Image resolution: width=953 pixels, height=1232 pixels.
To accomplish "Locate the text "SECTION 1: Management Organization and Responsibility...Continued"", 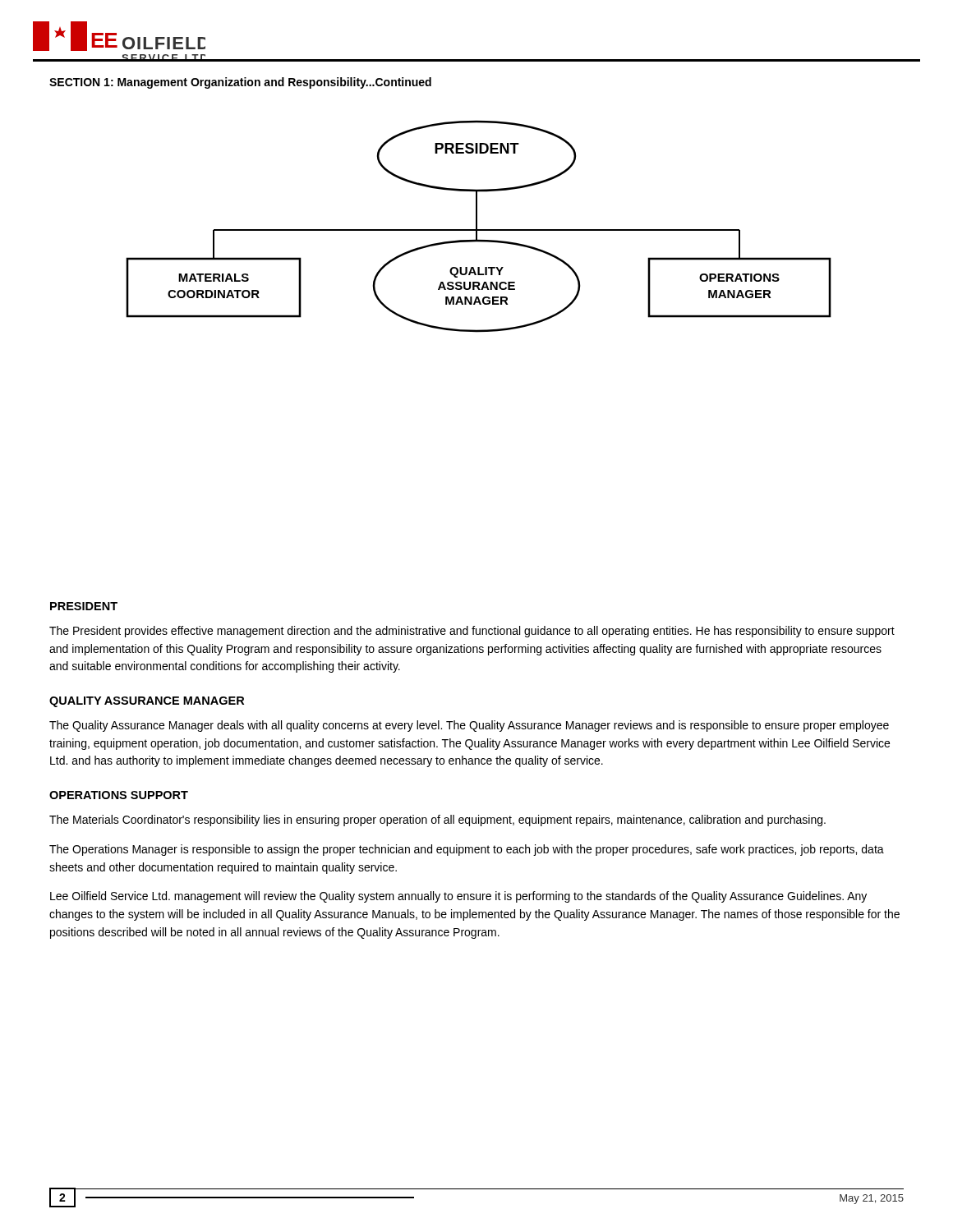I will tap(241, 82).
